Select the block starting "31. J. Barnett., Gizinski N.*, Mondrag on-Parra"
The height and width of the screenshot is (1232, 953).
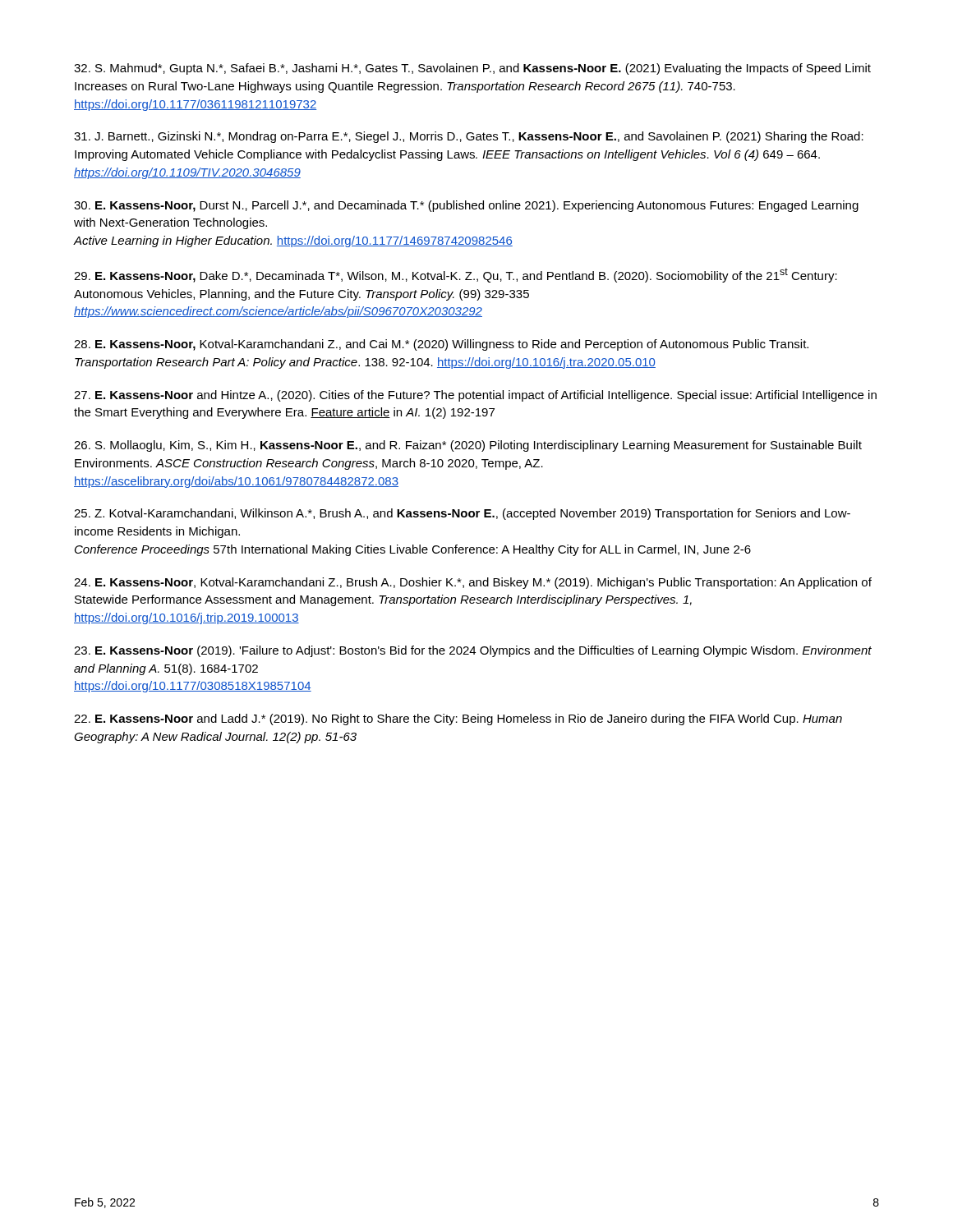tap(469, 154)
